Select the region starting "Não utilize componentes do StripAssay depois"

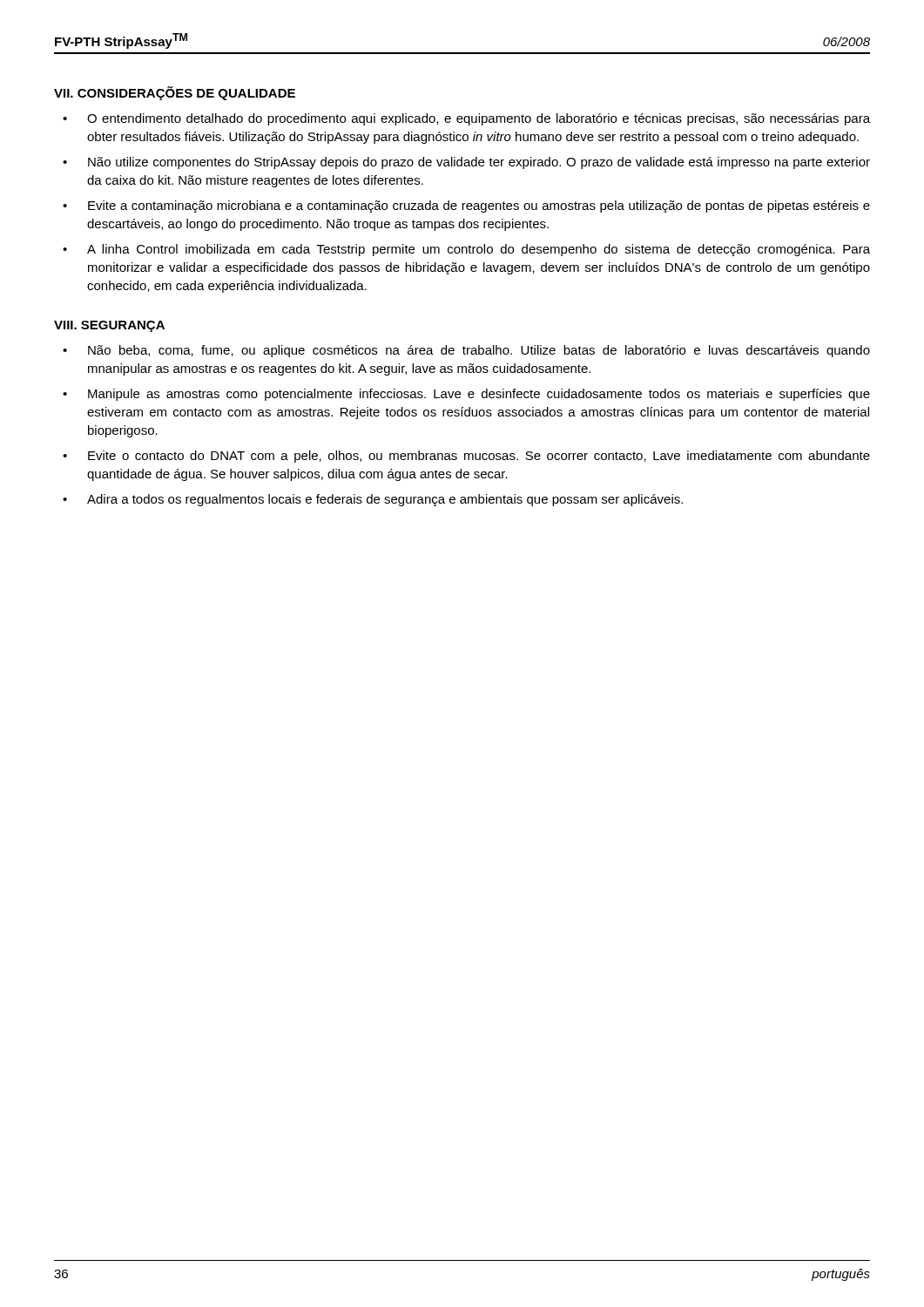pos(479,171)
